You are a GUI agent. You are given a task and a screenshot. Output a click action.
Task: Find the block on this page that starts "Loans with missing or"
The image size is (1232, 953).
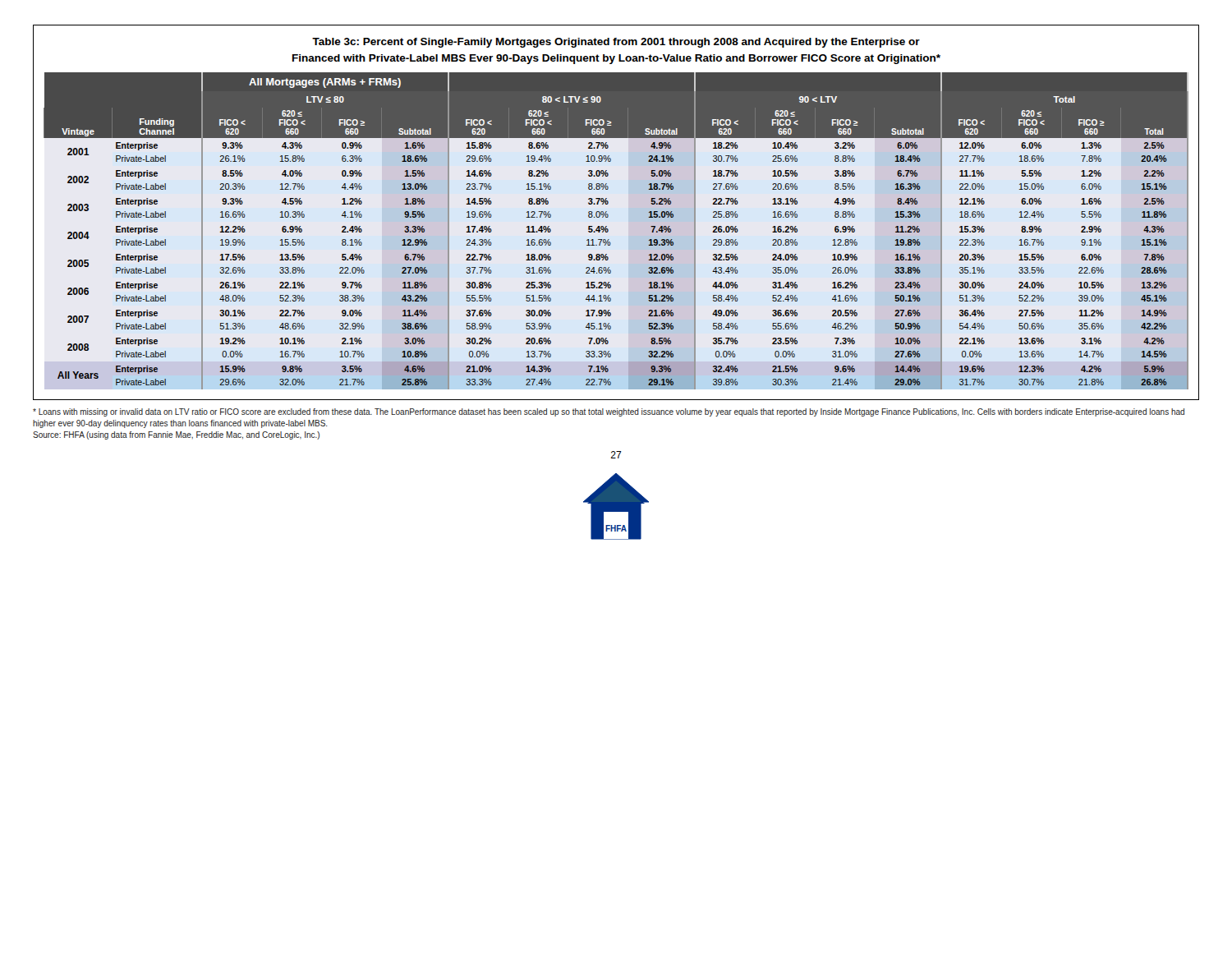pos(609,423)
